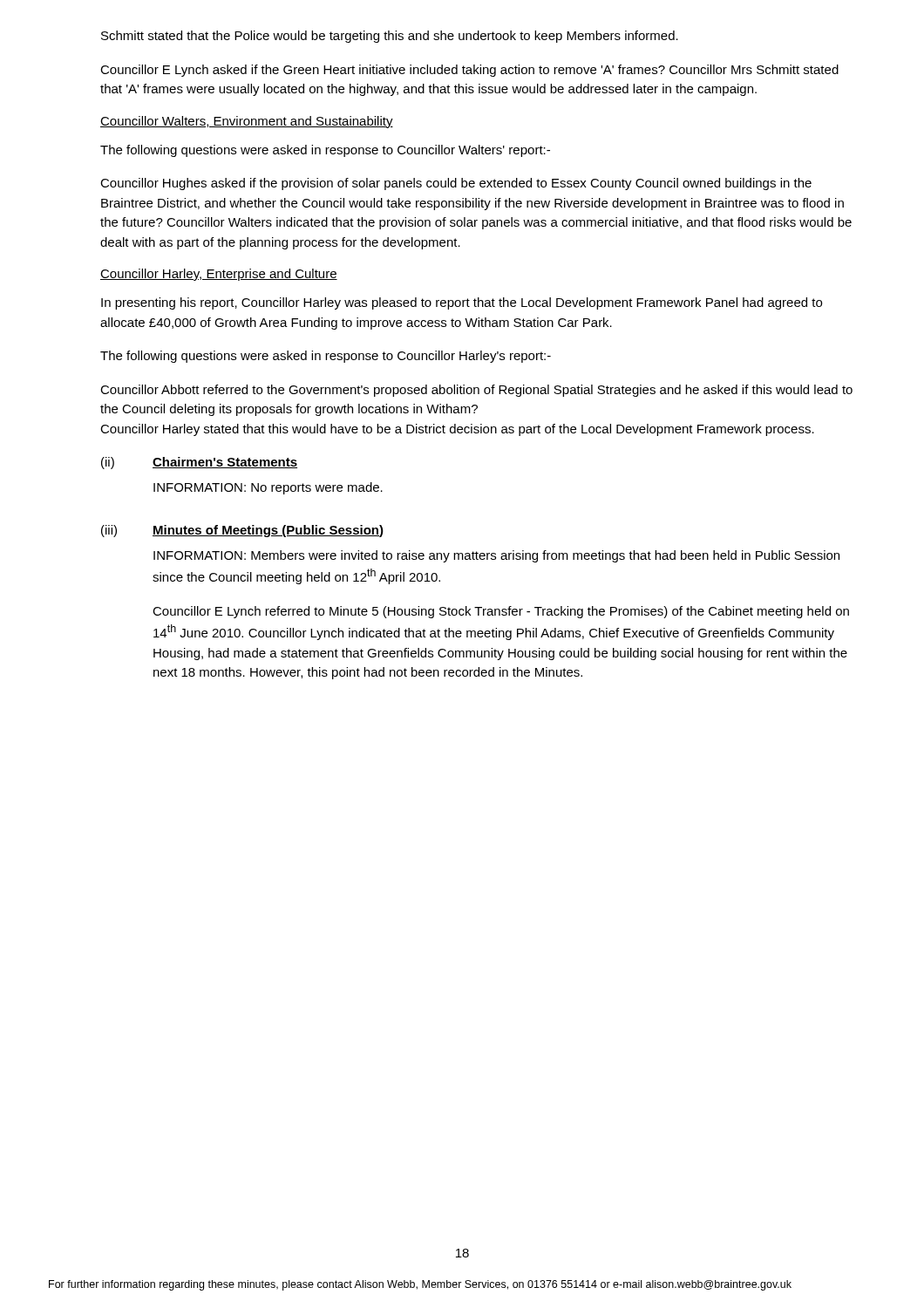Find the text block that says "Councillor Abbott referred to the Government's proposed"
924x1308 pixels.
click(477, 409)
